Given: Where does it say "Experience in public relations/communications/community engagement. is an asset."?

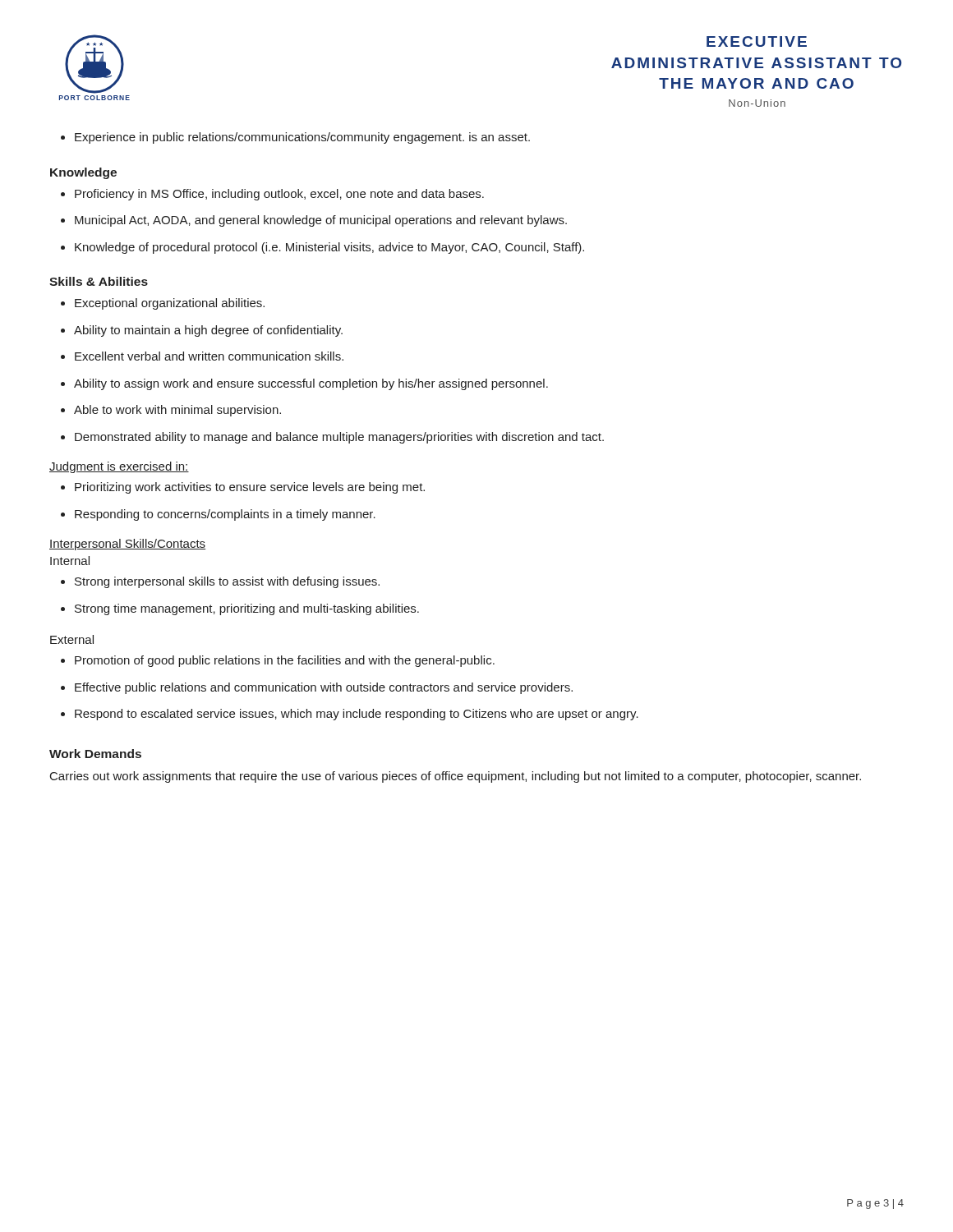Looking at the screenshot, I should pos(476,137).
